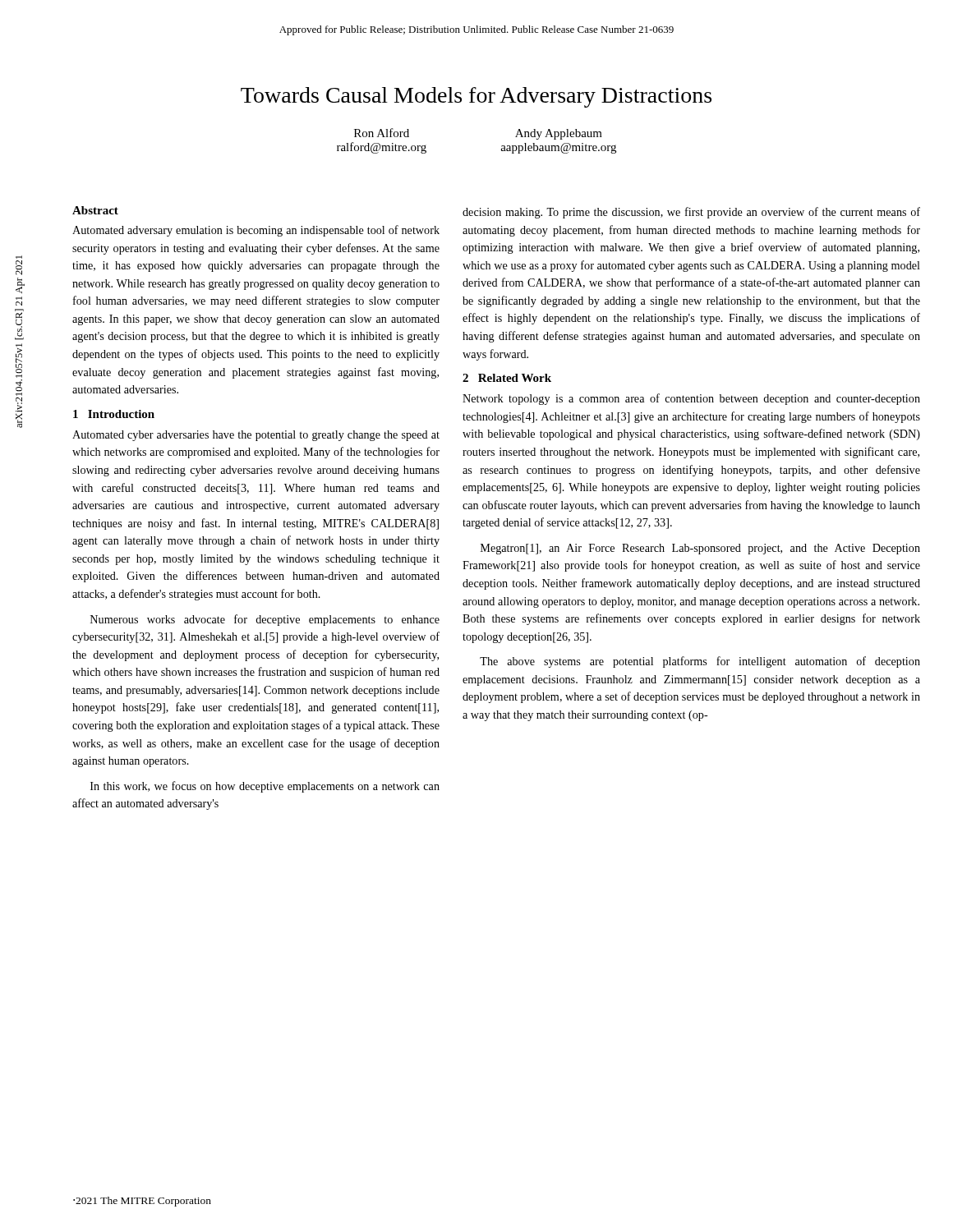Locate the text block starting "Towards Causal Models for Adversary Distractions Ron Alford"
The height and width of the screenshot is (1232, 953).
(x=476, y=97)
